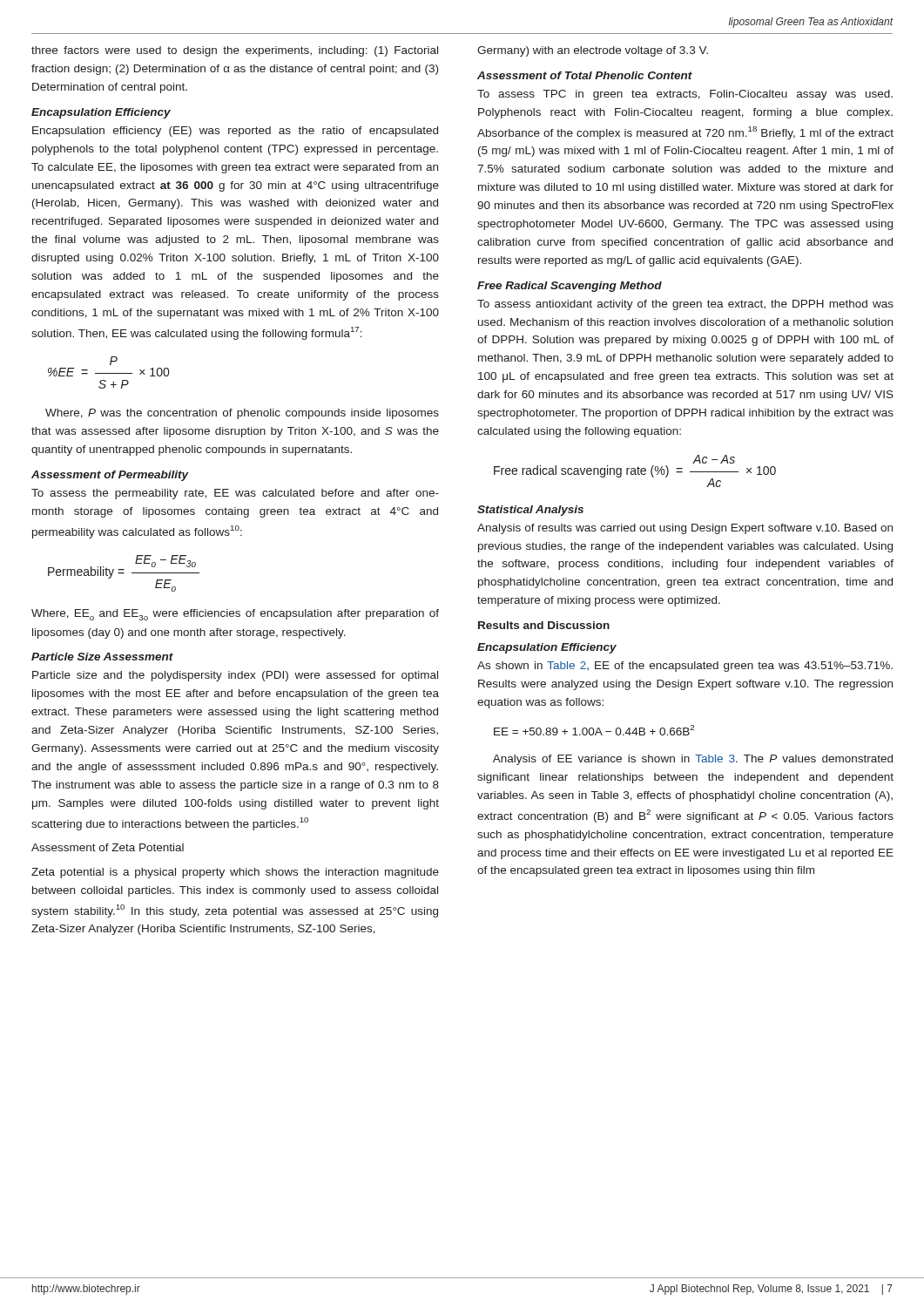Find the block starting "Analysis of EE variance is shown in"
This screenshot has width=924, height=1307.
click(x=685, y=816)
